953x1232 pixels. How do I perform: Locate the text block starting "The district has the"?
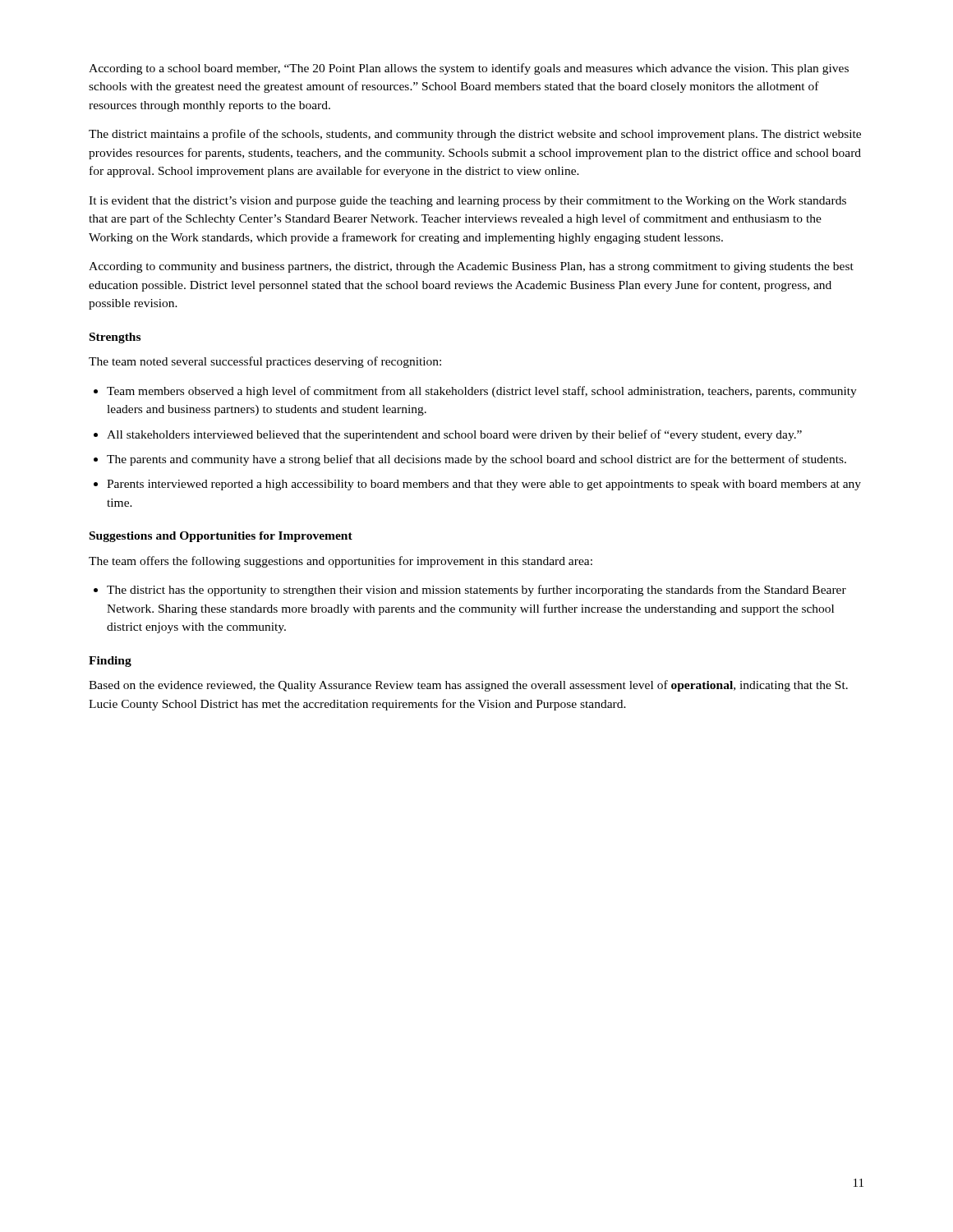coord(476,608)
